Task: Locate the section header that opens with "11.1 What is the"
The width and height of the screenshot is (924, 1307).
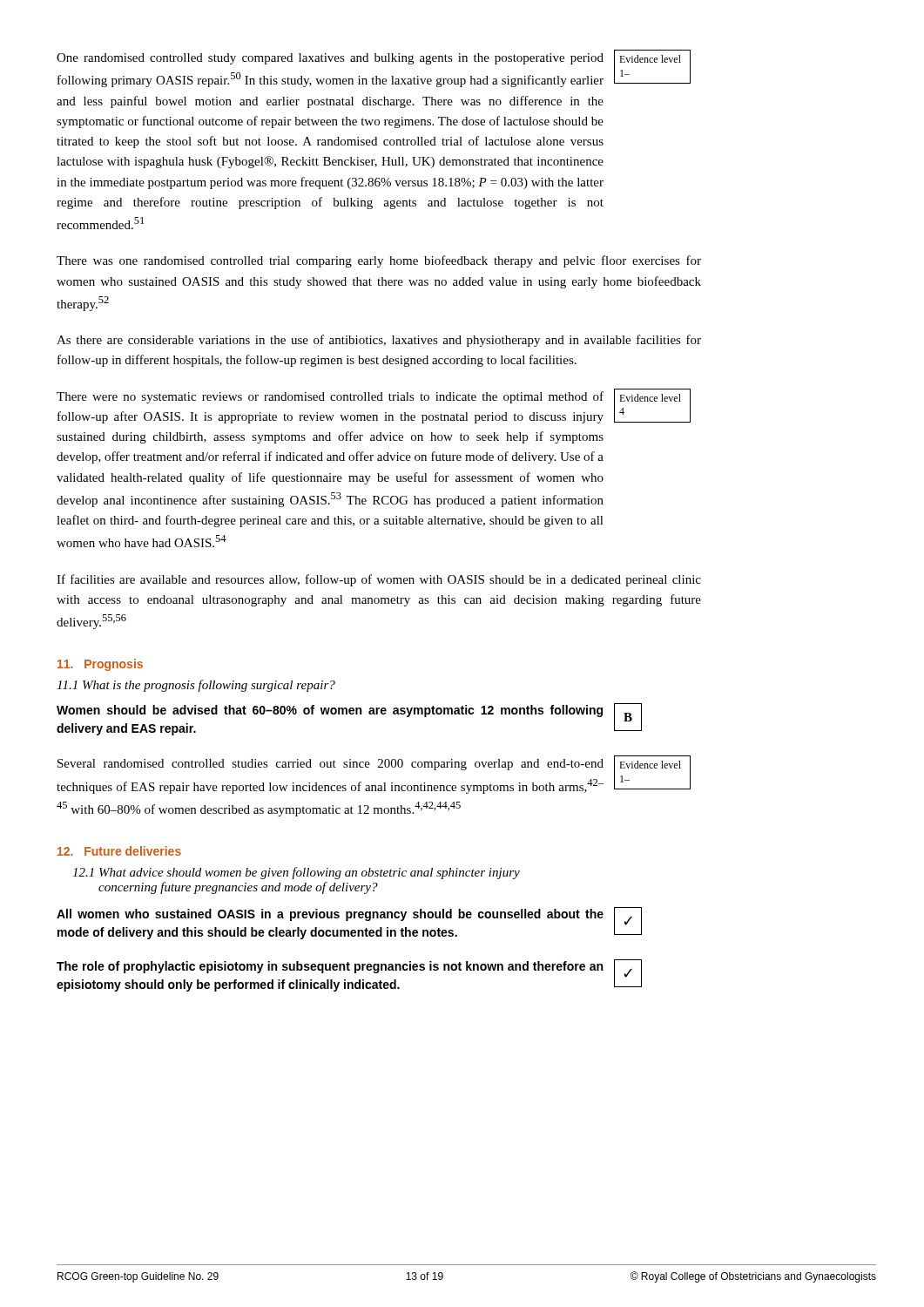Action: click(196, 685)
